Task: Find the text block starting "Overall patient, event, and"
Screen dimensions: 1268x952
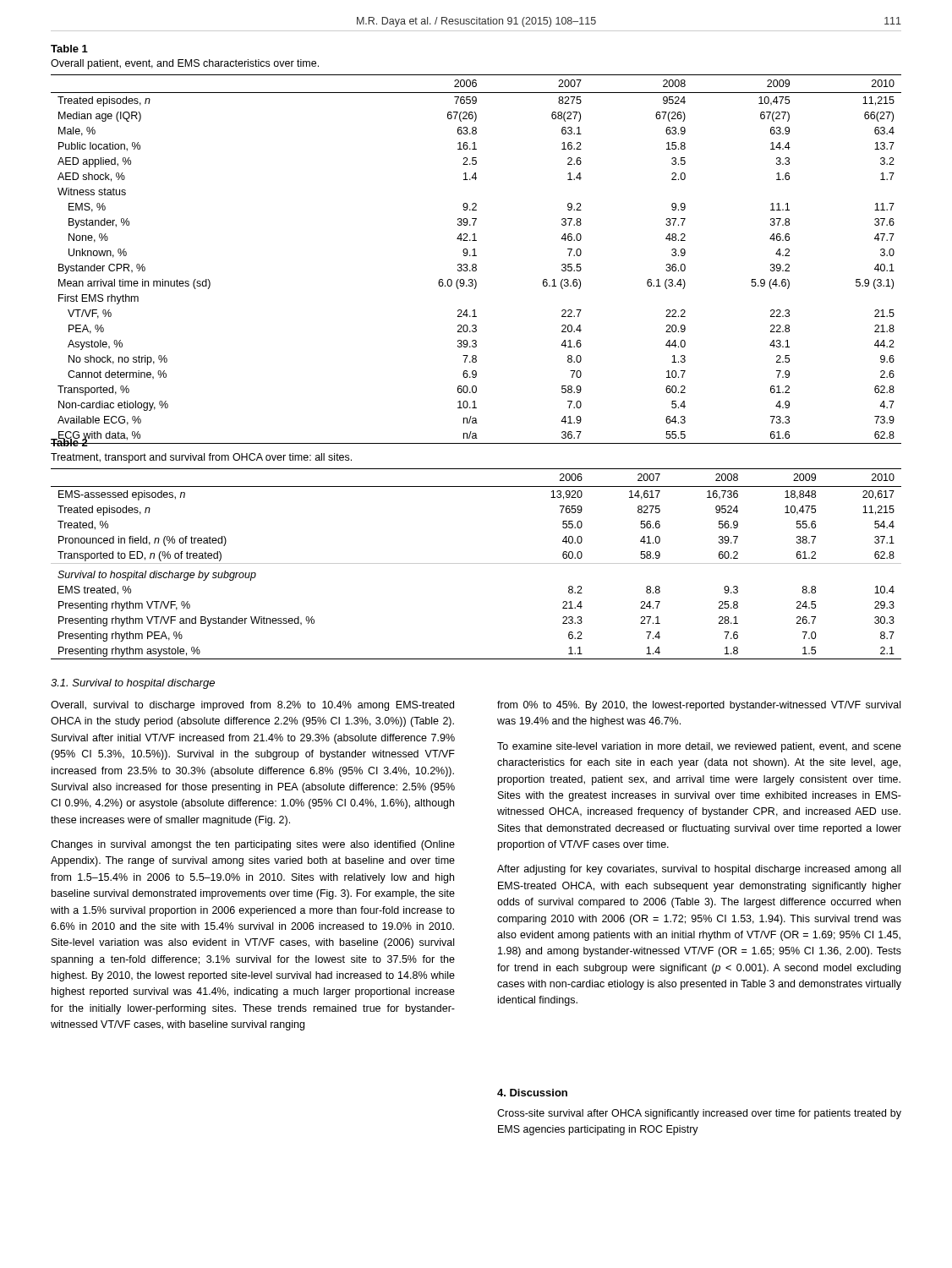Action: point(185,63)
